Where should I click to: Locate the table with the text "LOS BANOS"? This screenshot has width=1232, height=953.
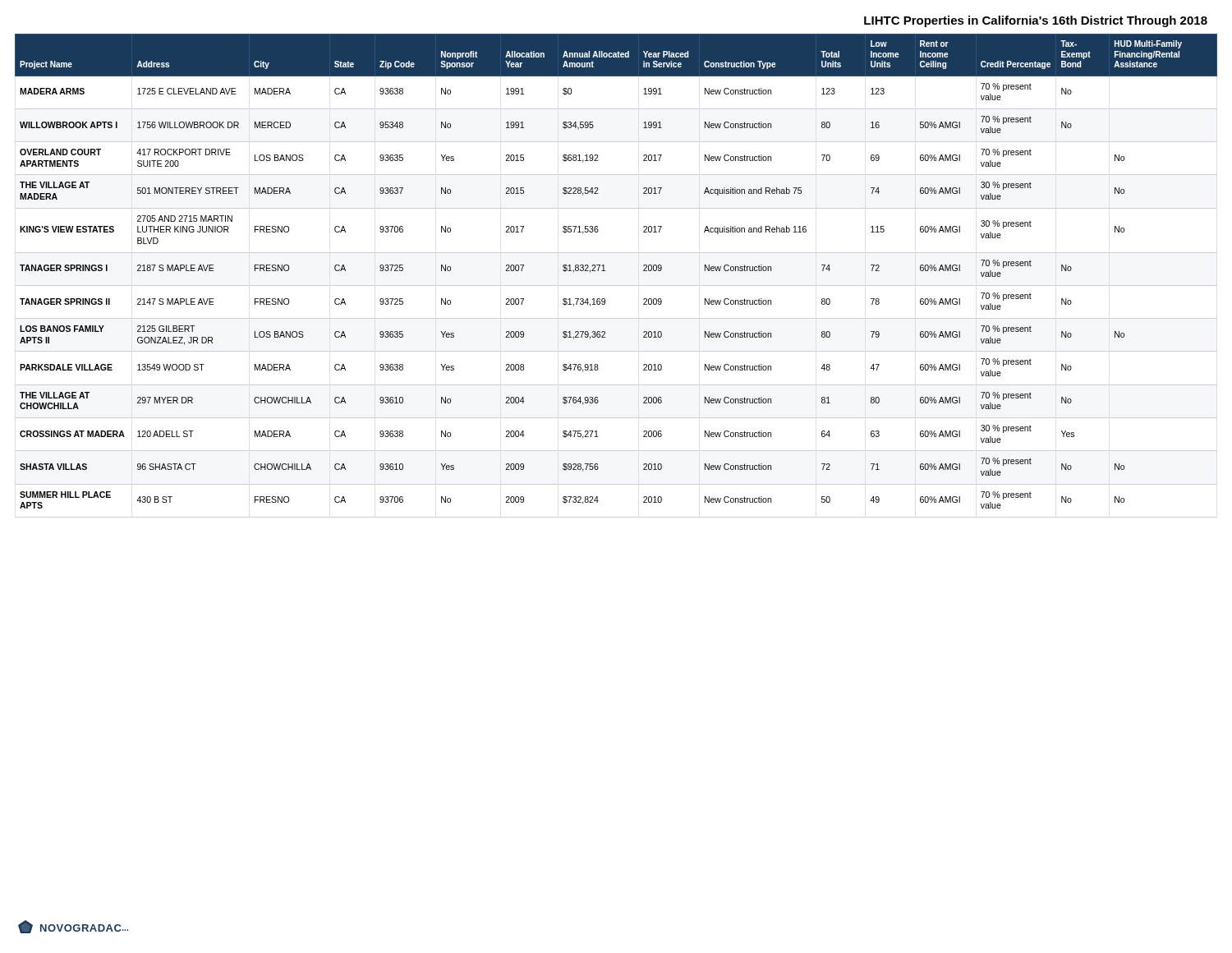616,276
